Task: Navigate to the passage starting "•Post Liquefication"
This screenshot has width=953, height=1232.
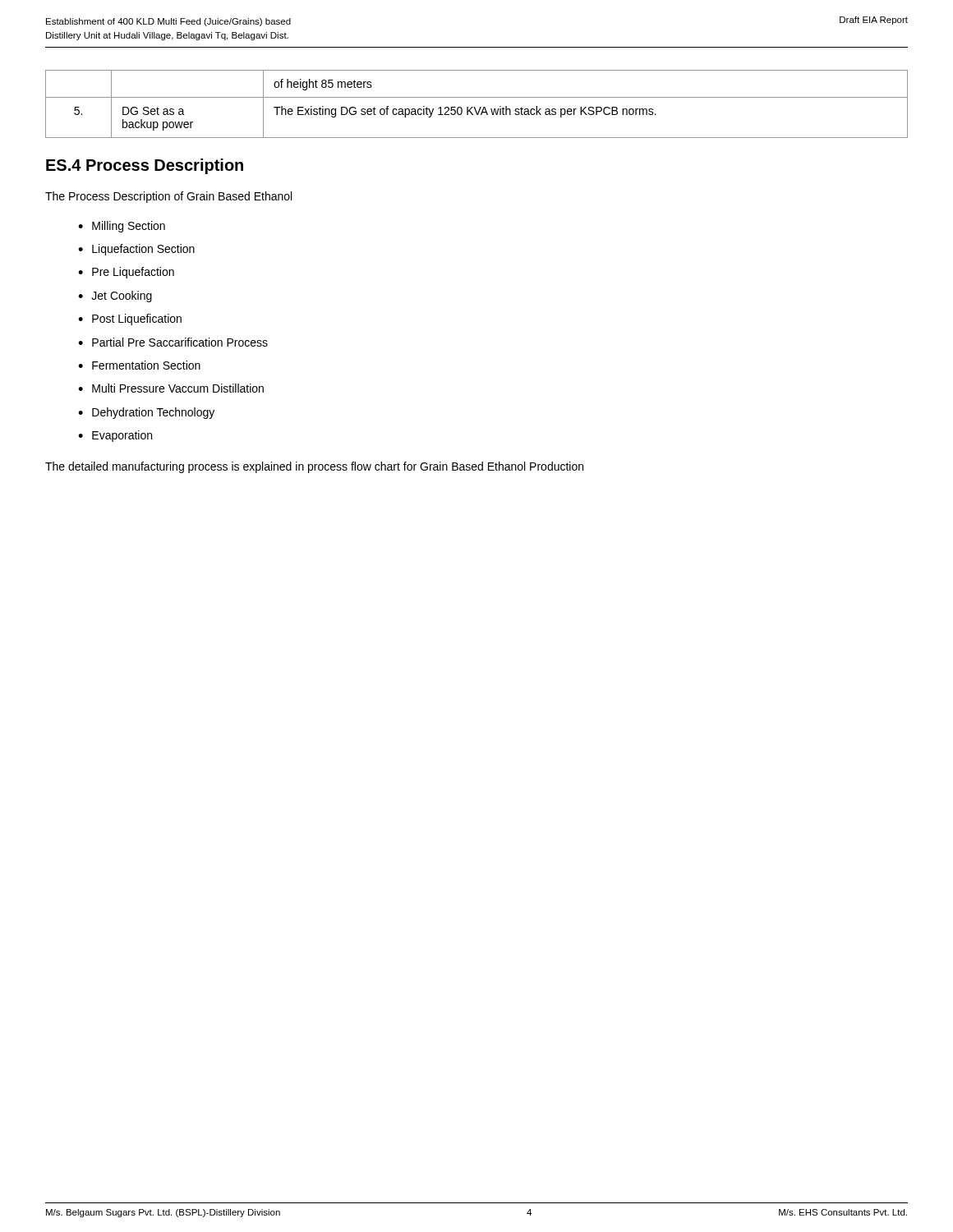Action: pos(130,320)
